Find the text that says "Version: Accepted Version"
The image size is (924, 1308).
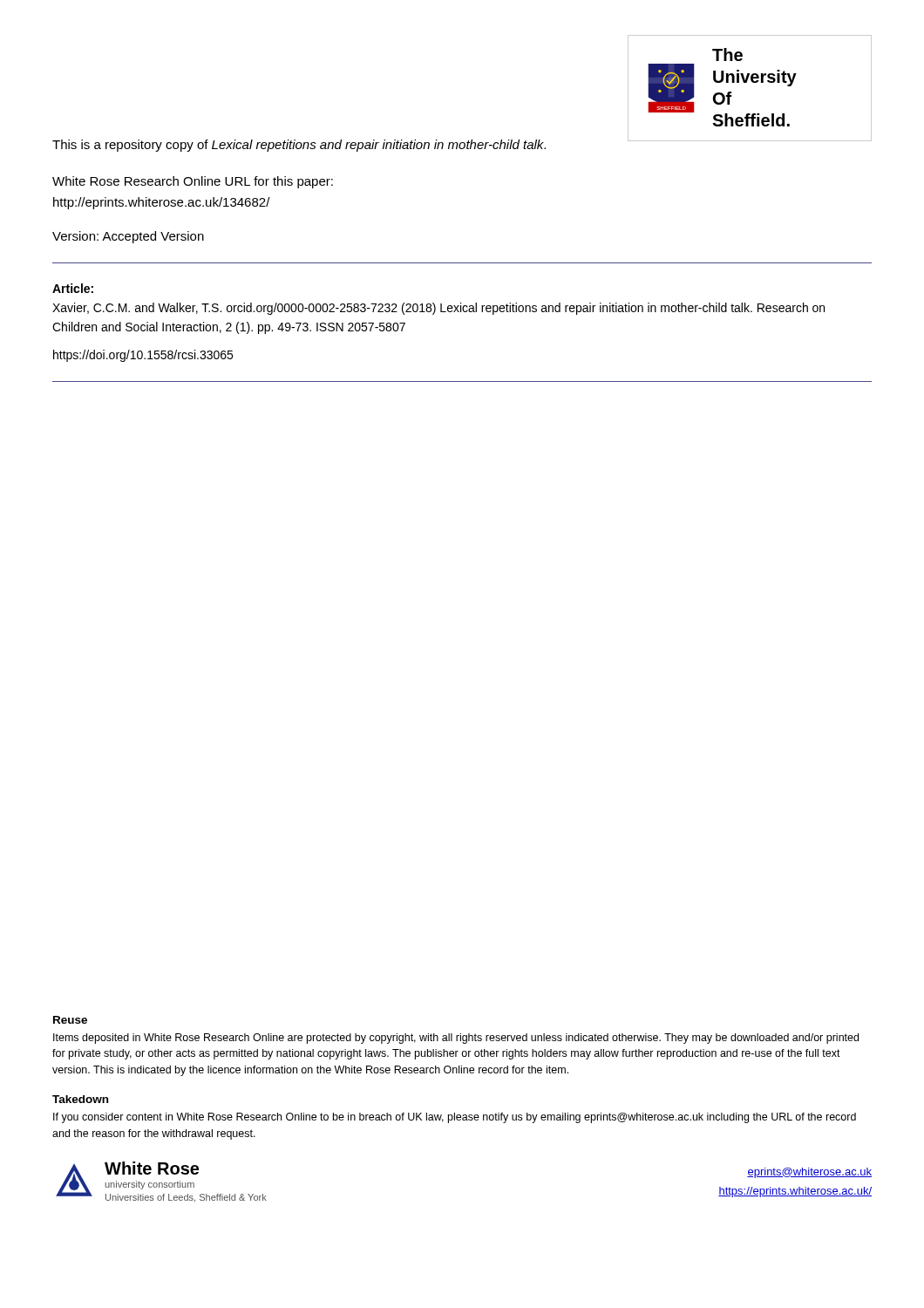(x=128, y=235)
